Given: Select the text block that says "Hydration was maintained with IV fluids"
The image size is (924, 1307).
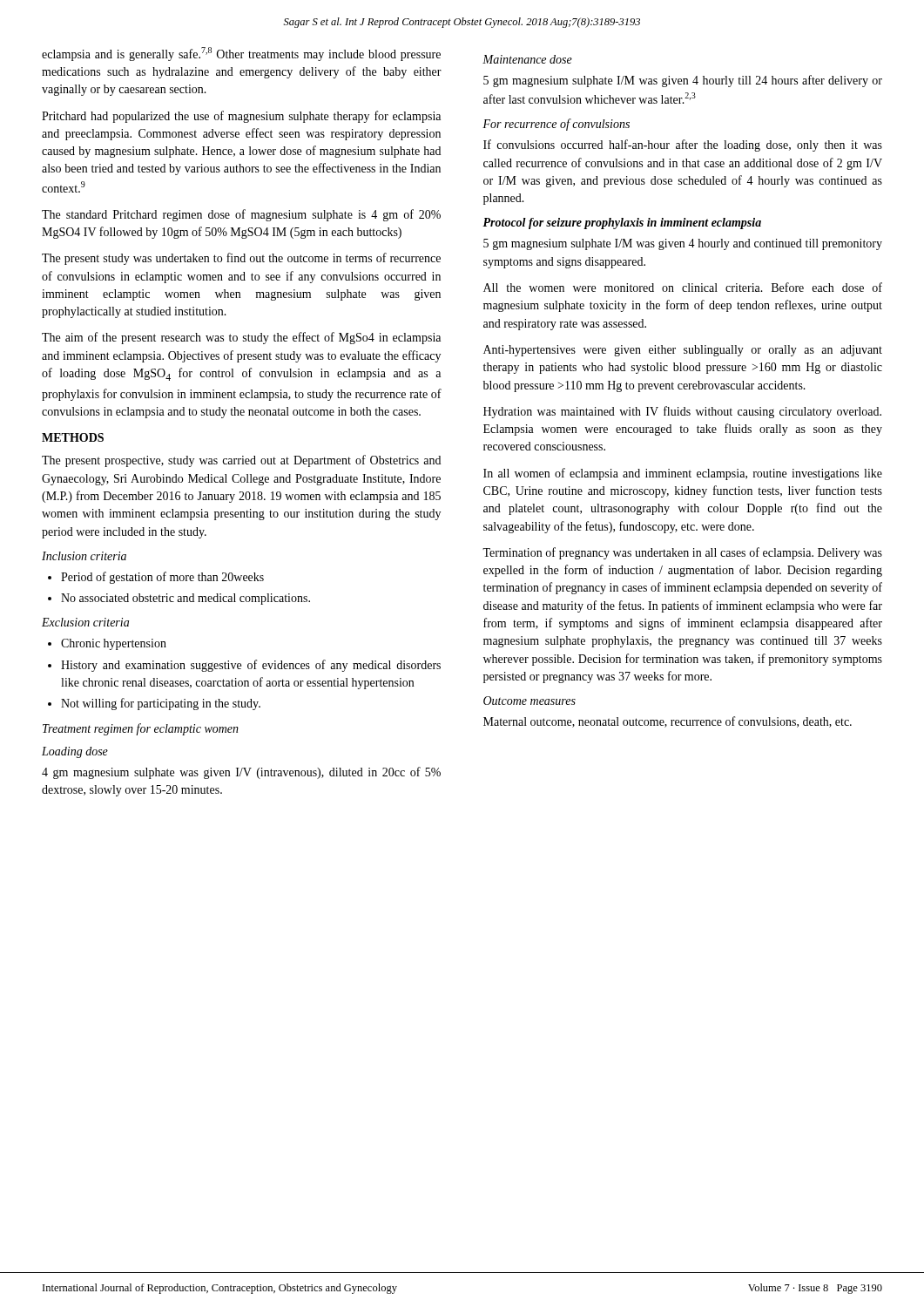Looking at the screenshot, I should 683,430.
